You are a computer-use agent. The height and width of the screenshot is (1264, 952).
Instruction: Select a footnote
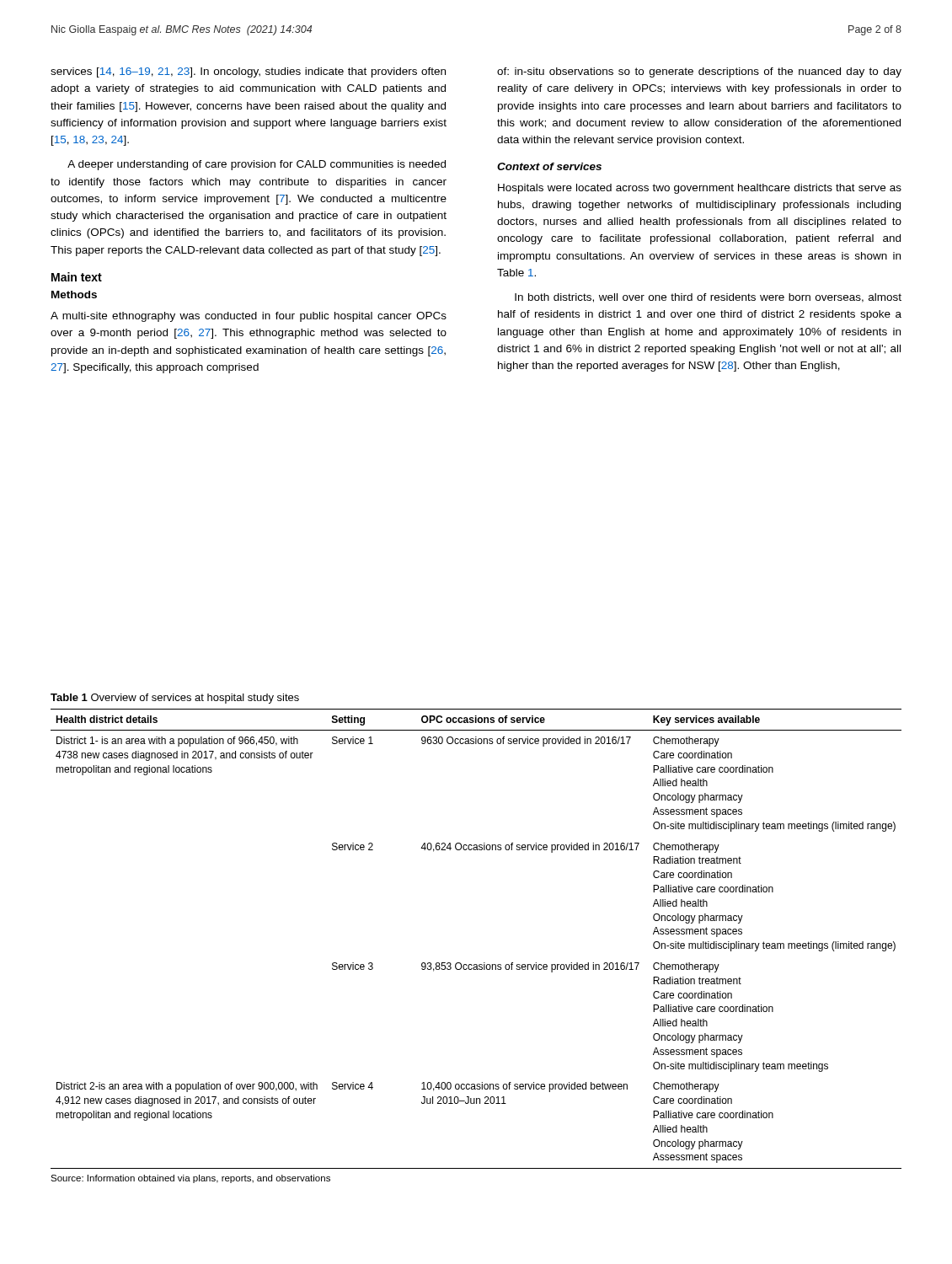point(191,1178)
